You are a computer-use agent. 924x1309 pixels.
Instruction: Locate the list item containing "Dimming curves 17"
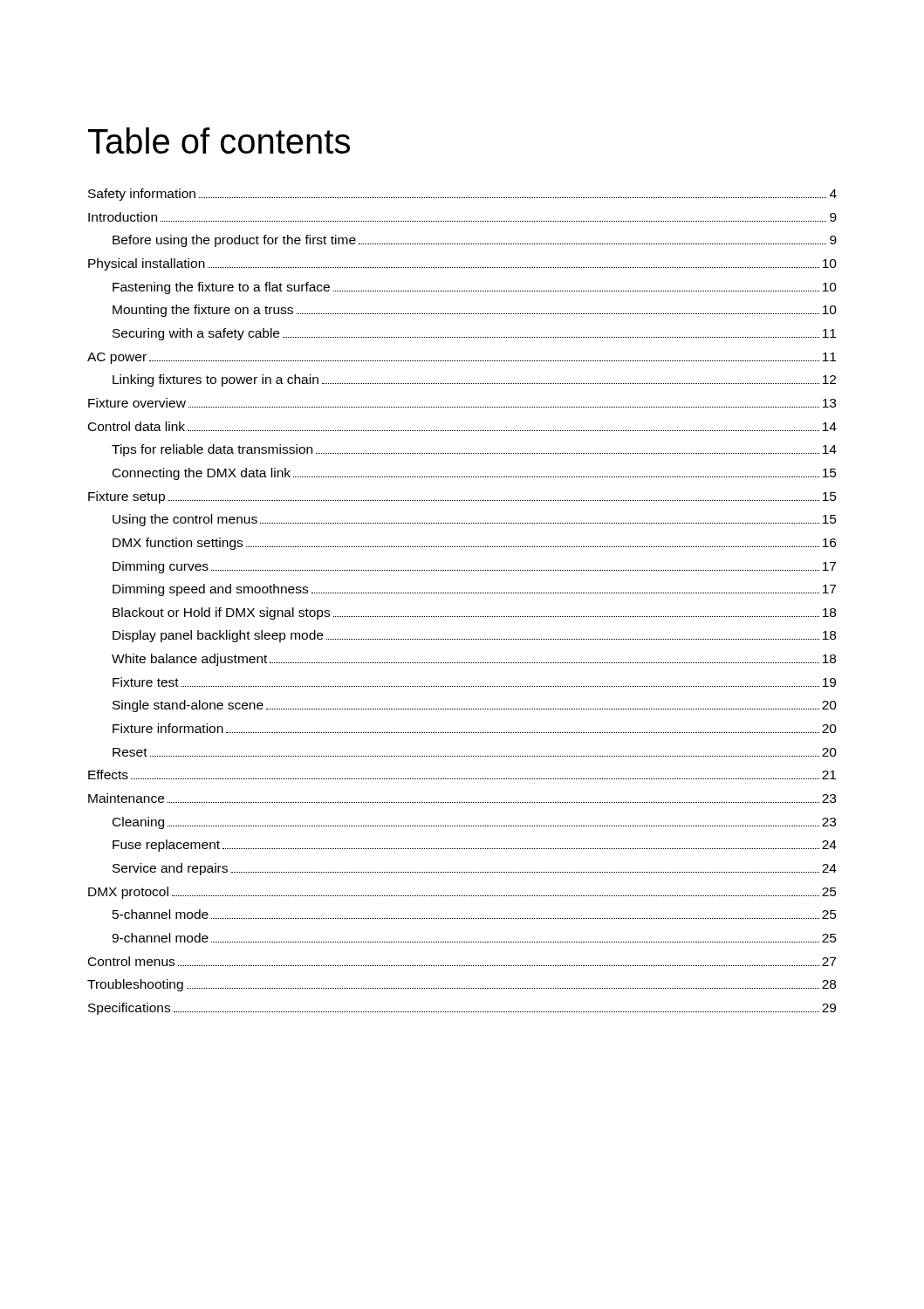(462, 566)
